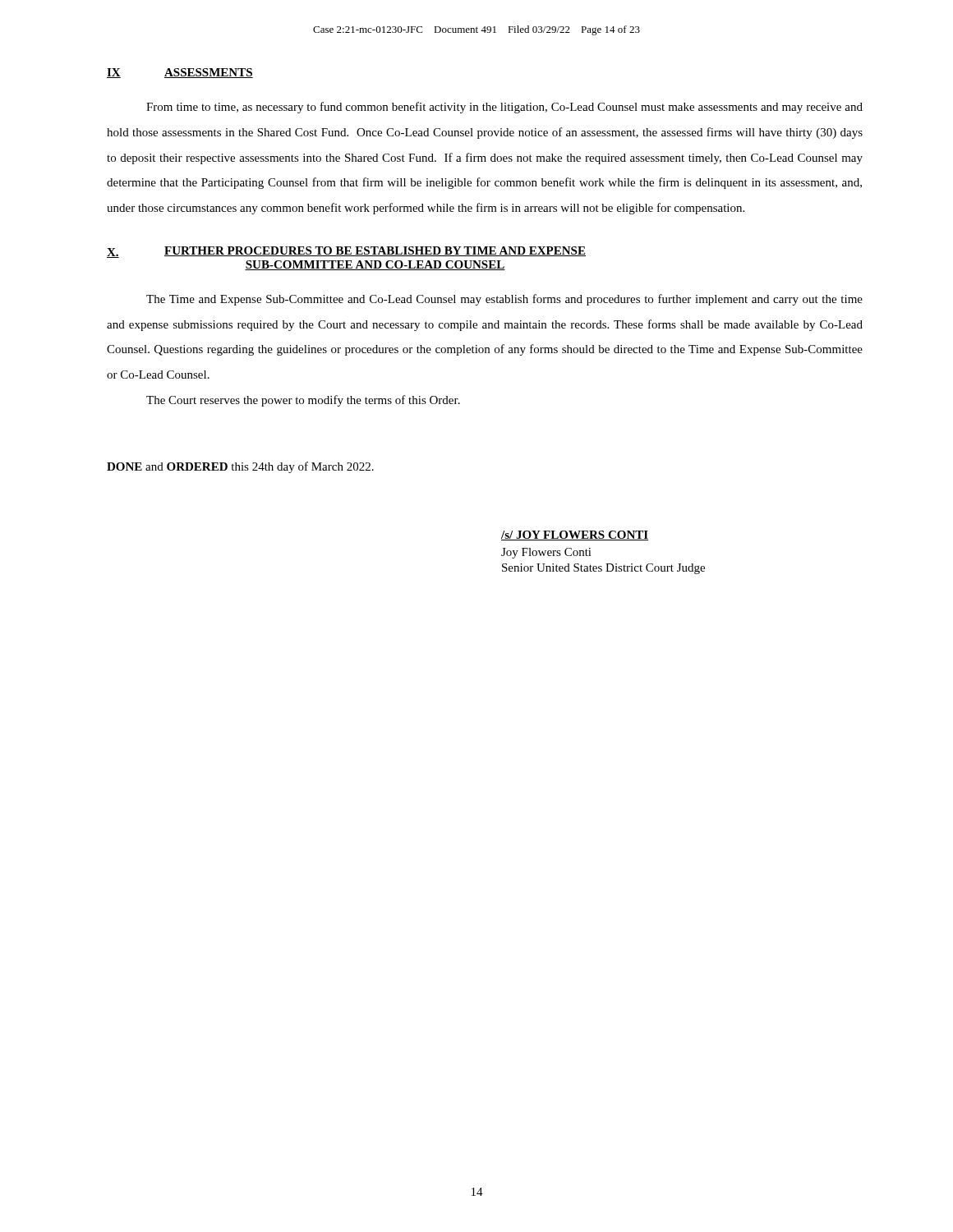Navigate to the text starting "IX ASSESSMENTS"
This screenshot has width=953, height=1232.
pos(180,73)
